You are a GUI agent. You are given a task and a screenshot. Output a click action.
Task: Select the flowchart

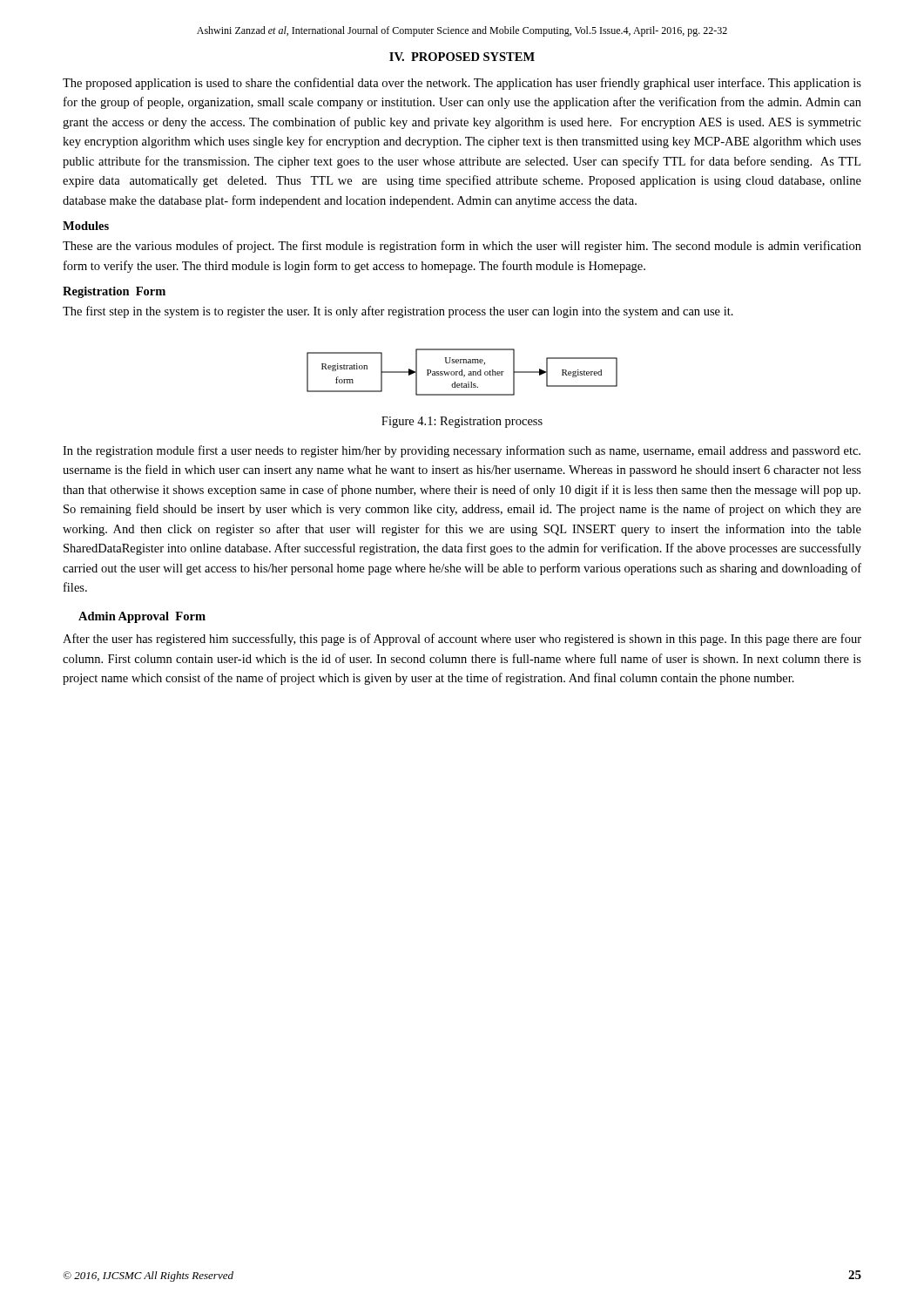(x=462, y=374)
